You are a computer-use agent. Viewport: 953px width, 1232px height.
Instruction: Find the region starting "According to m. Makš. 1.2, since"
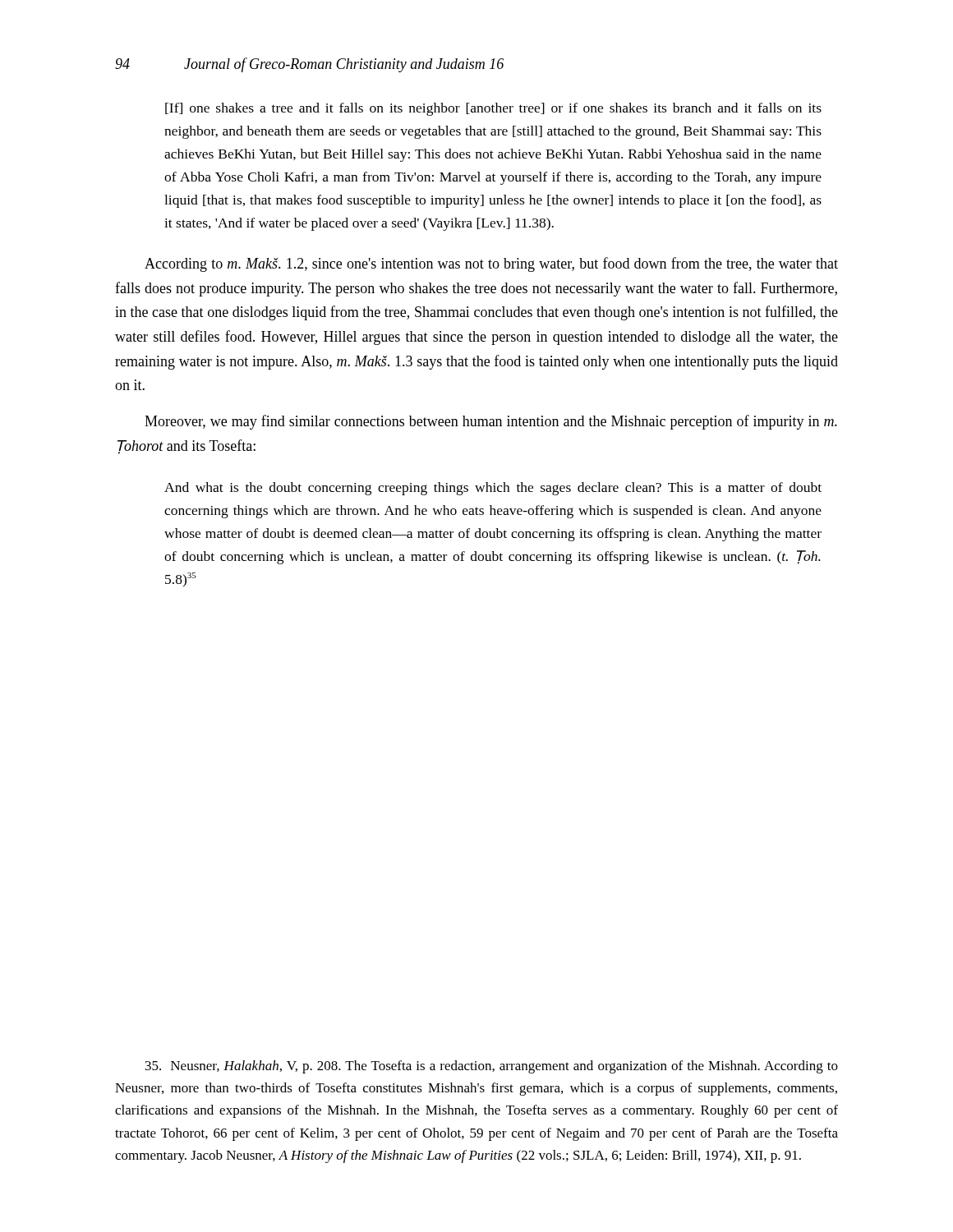[x=476, y=325]
